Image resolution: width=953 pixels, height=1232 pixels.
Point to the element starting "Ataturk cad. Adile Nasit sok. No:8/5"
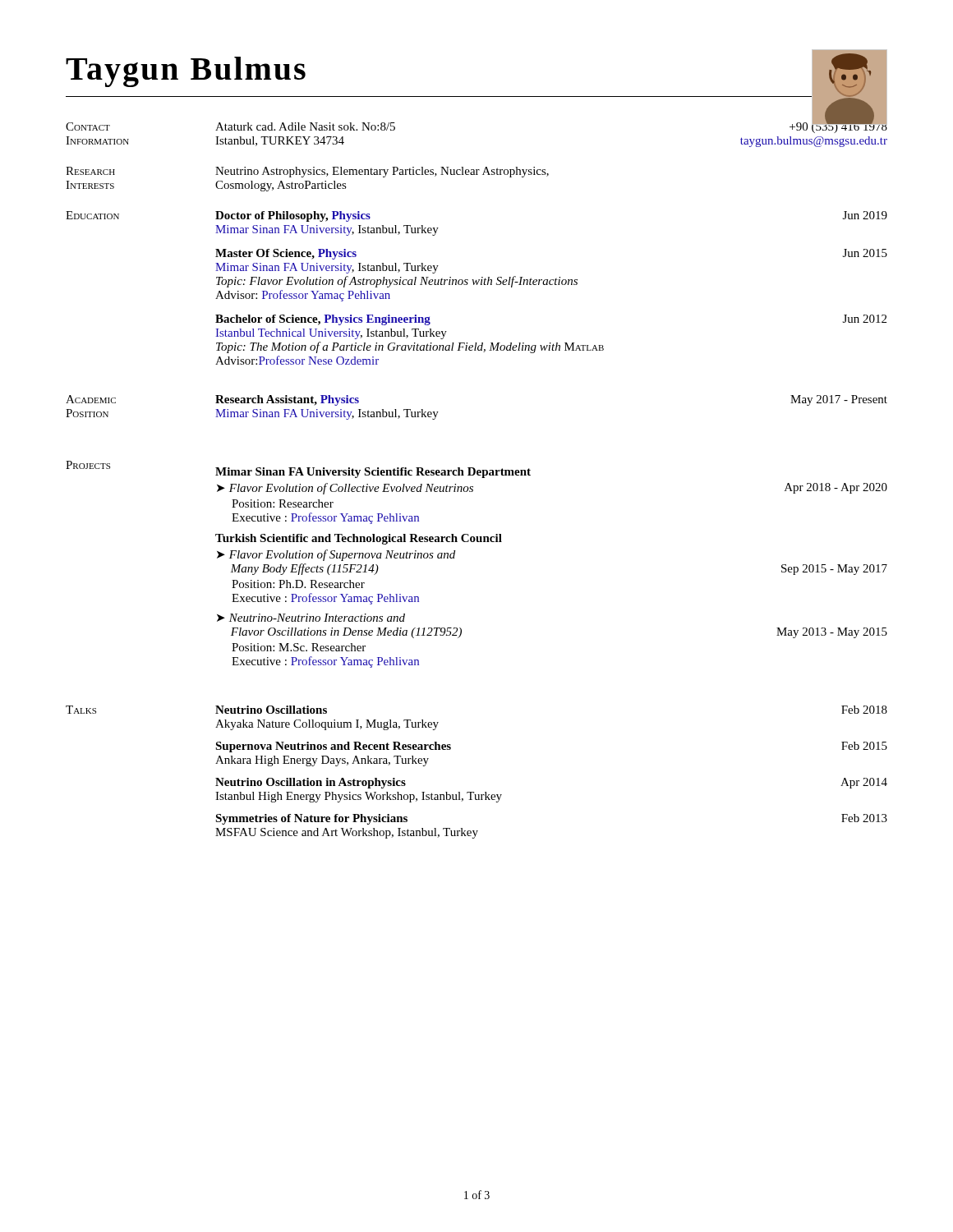(303, 125)
